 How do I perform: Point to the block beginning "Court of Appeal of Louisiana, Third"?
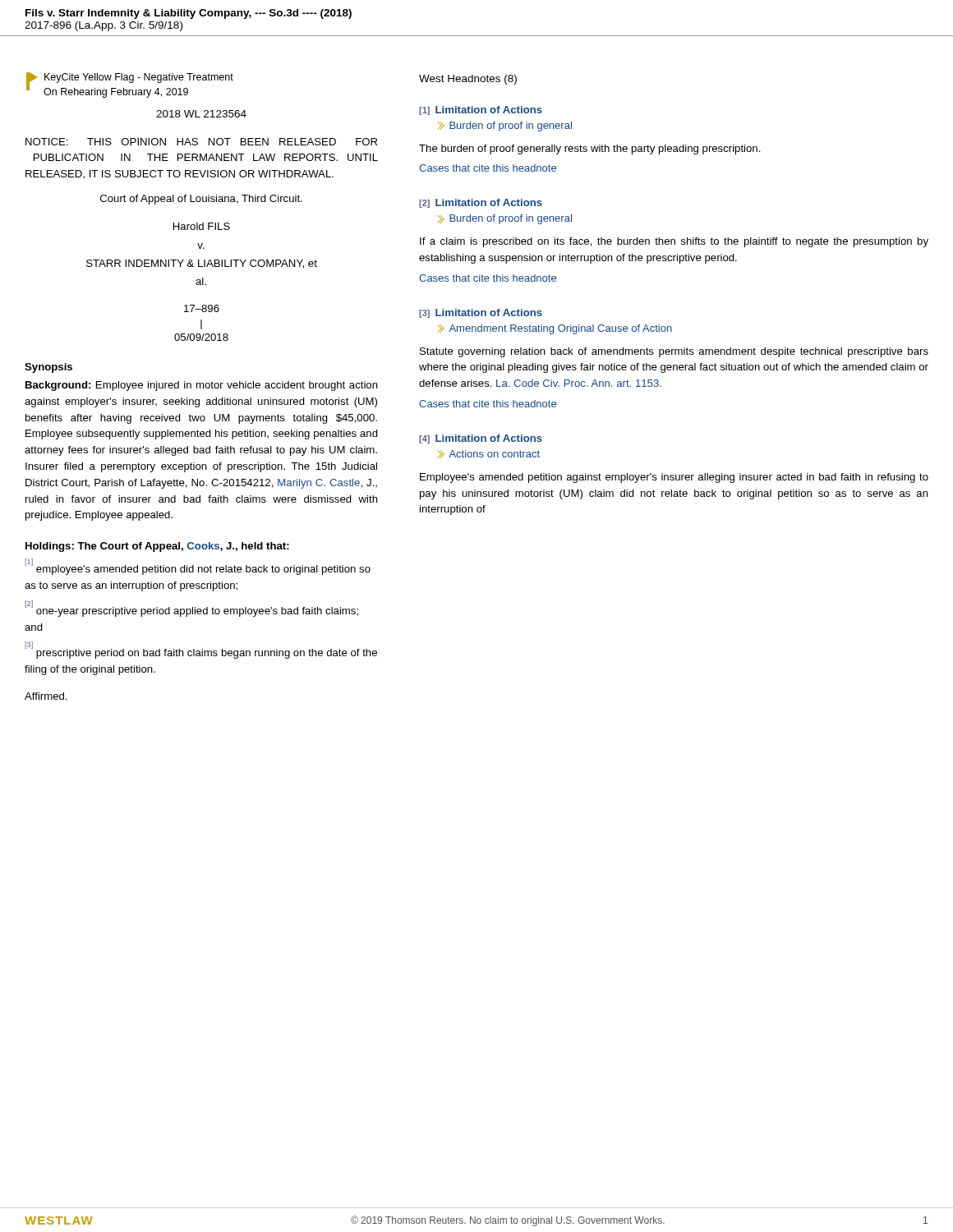click(x=201, y=198)
